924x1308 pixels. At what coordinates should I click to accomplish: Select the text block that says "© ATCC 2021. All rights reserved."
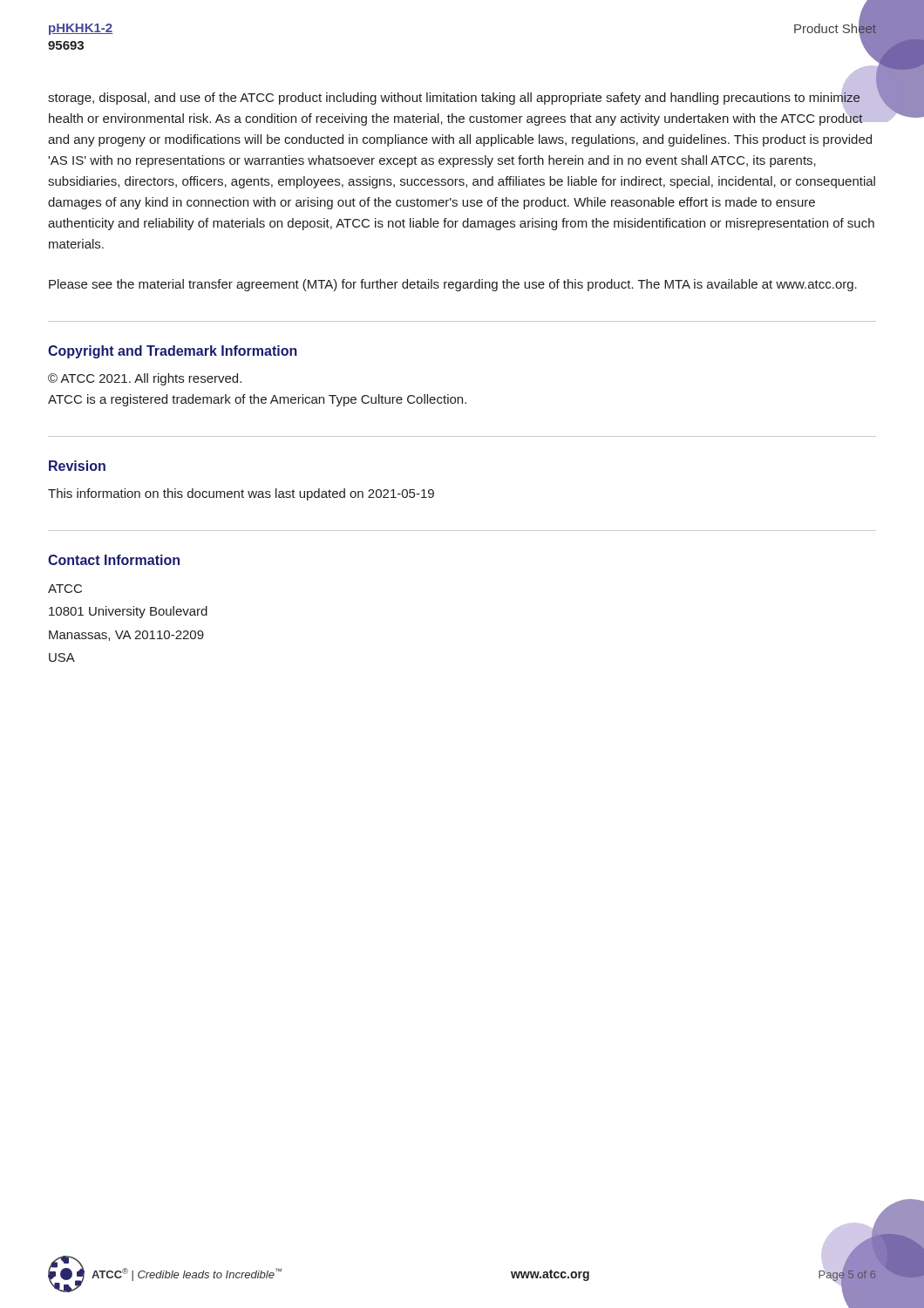pyautogui.click(x=258, y=388)
